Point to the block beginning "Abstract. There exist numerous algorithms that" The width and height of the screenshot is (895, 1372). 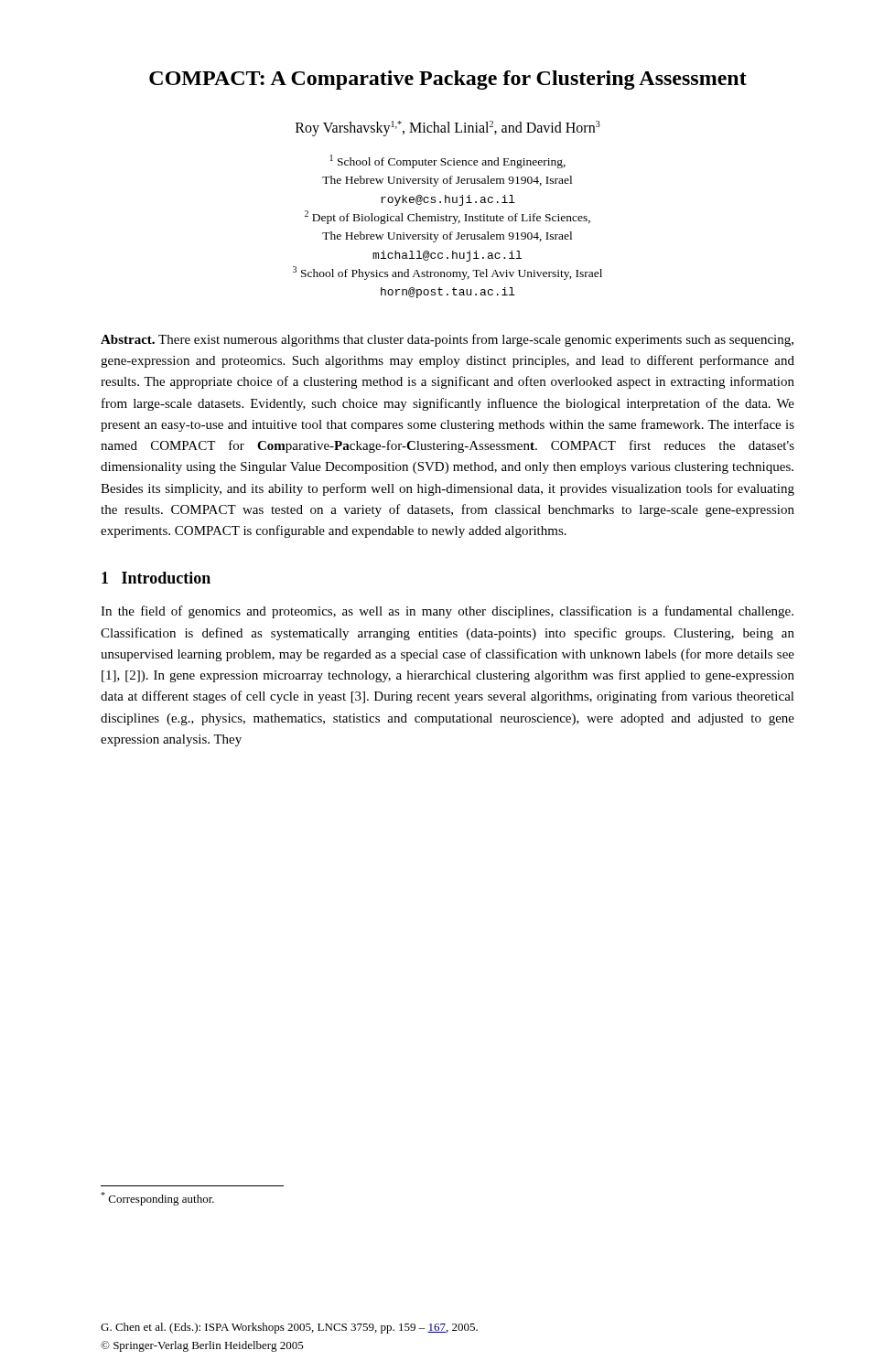pyautogui.click(x=448, y=436)
